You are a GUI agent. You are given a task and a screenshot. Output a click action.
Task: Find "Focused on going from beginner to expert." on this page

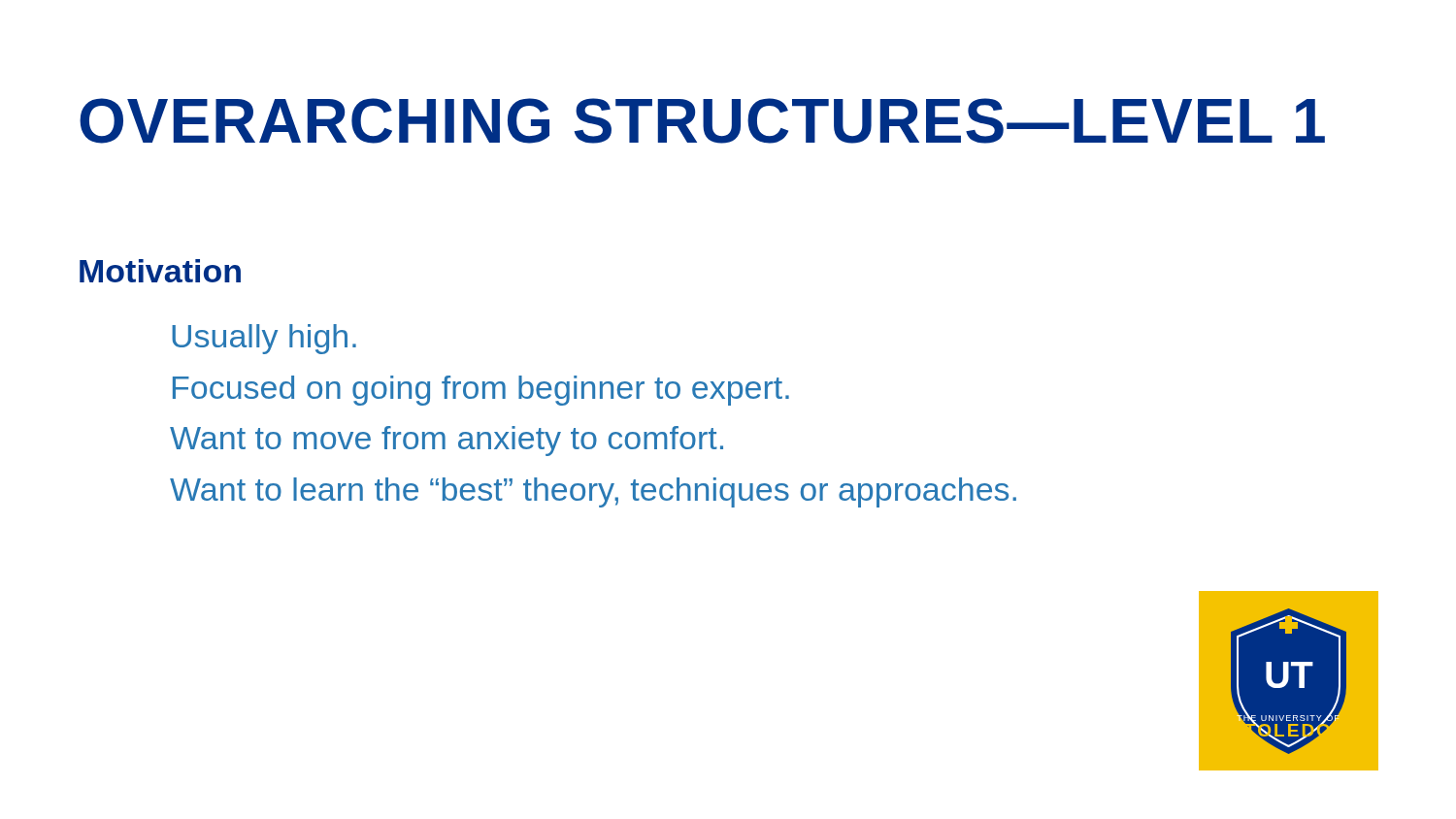pos(481,387)
